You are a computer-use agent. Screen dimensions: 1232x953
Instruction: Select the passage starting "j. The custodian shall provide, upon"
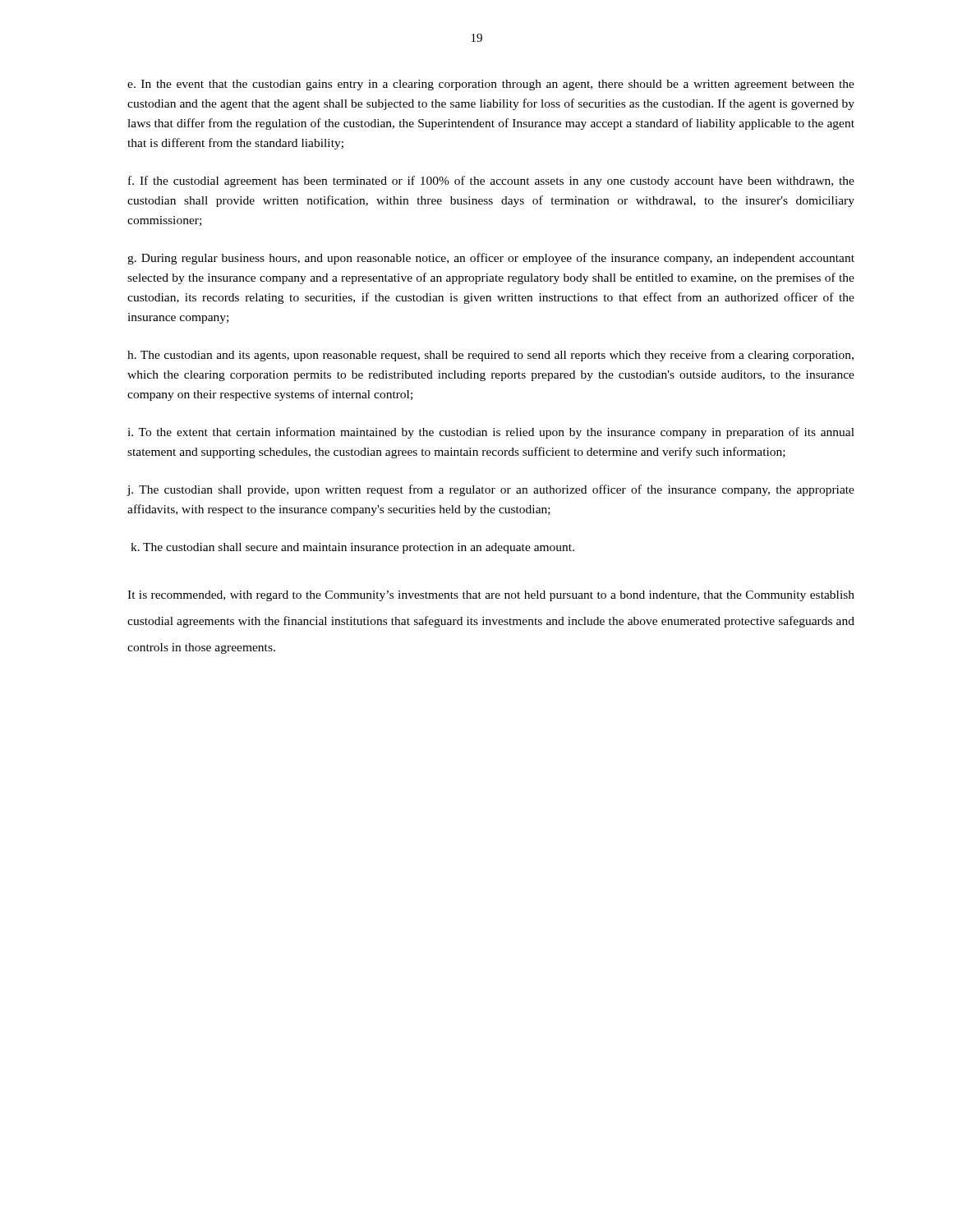491,499
